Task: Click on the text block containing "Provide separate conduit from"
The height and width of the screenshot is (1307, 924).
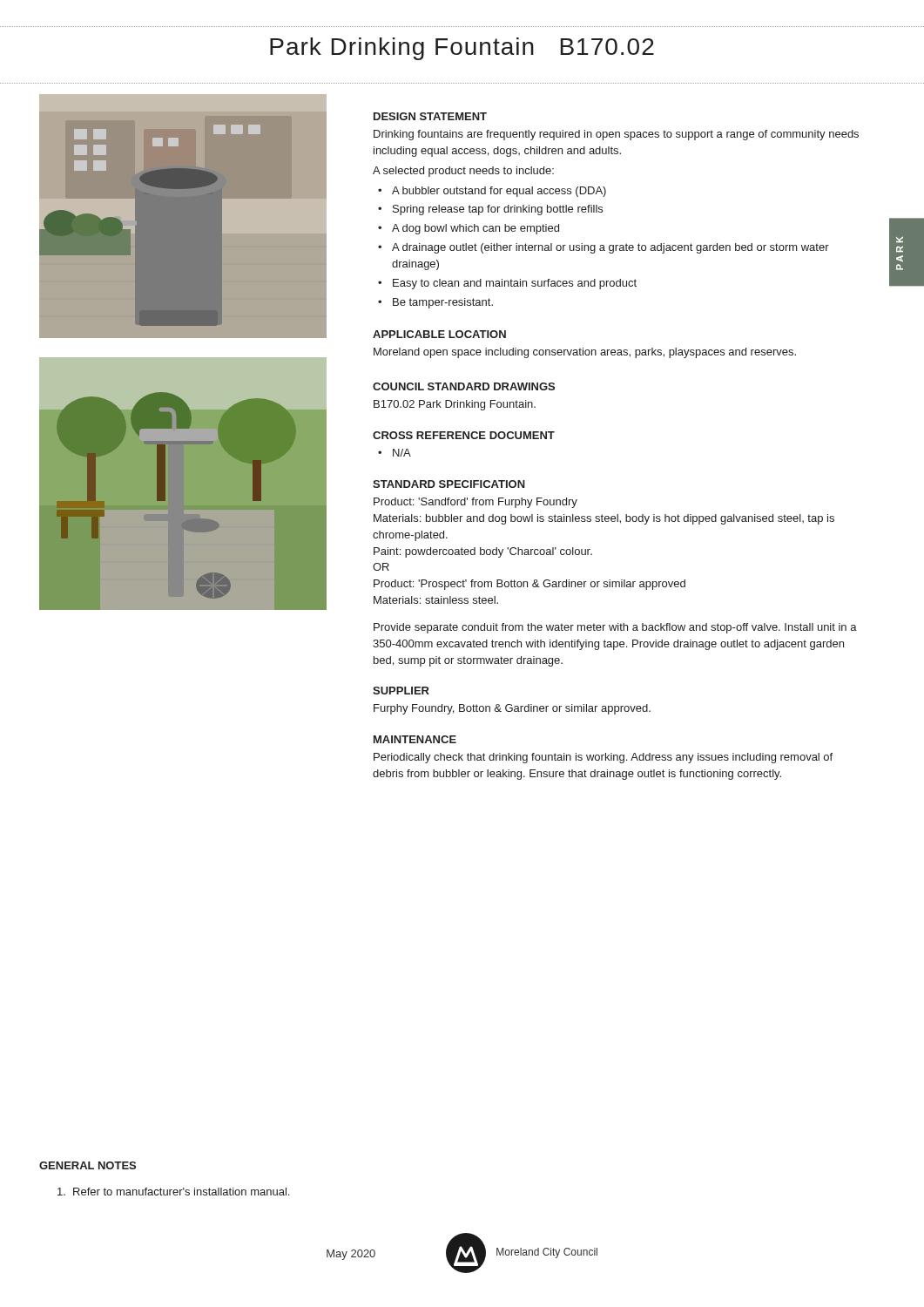Action: (x=615, y=643)
